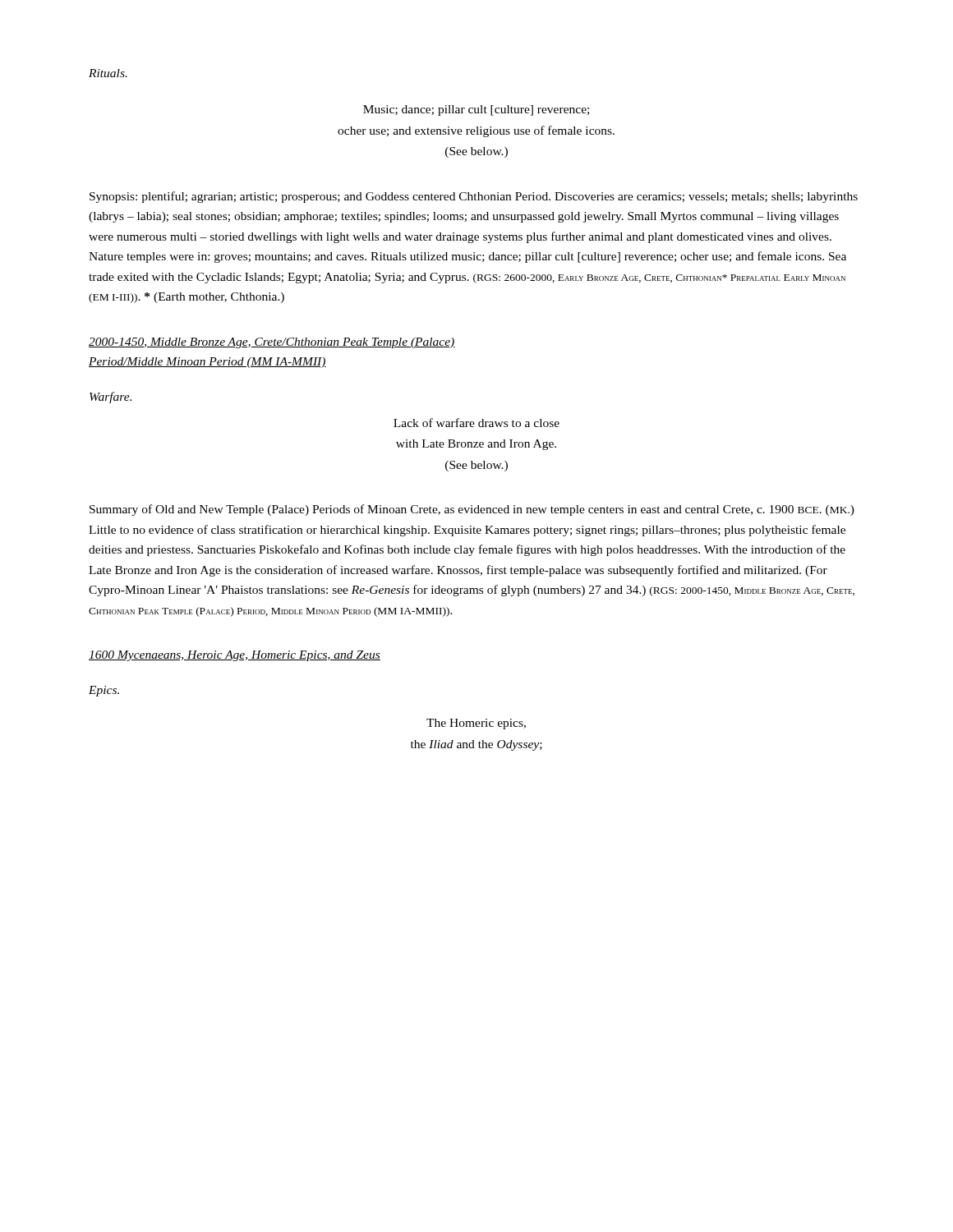Locate the passage starting "The Homeric epics, the"

pyautogui.click(x=476, y=733)
